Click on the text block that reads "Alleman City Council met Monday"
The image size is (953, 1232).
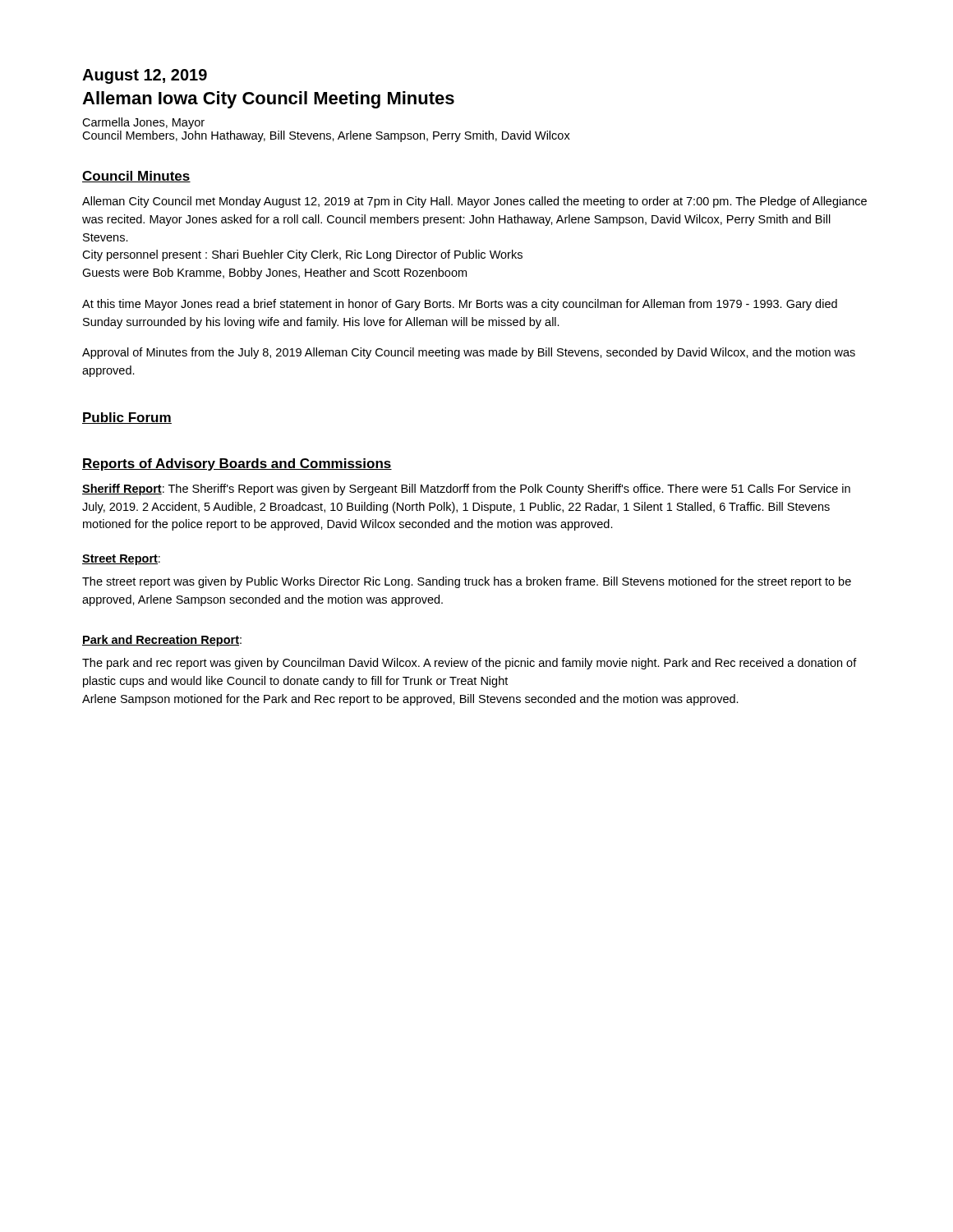coord(474,202)
